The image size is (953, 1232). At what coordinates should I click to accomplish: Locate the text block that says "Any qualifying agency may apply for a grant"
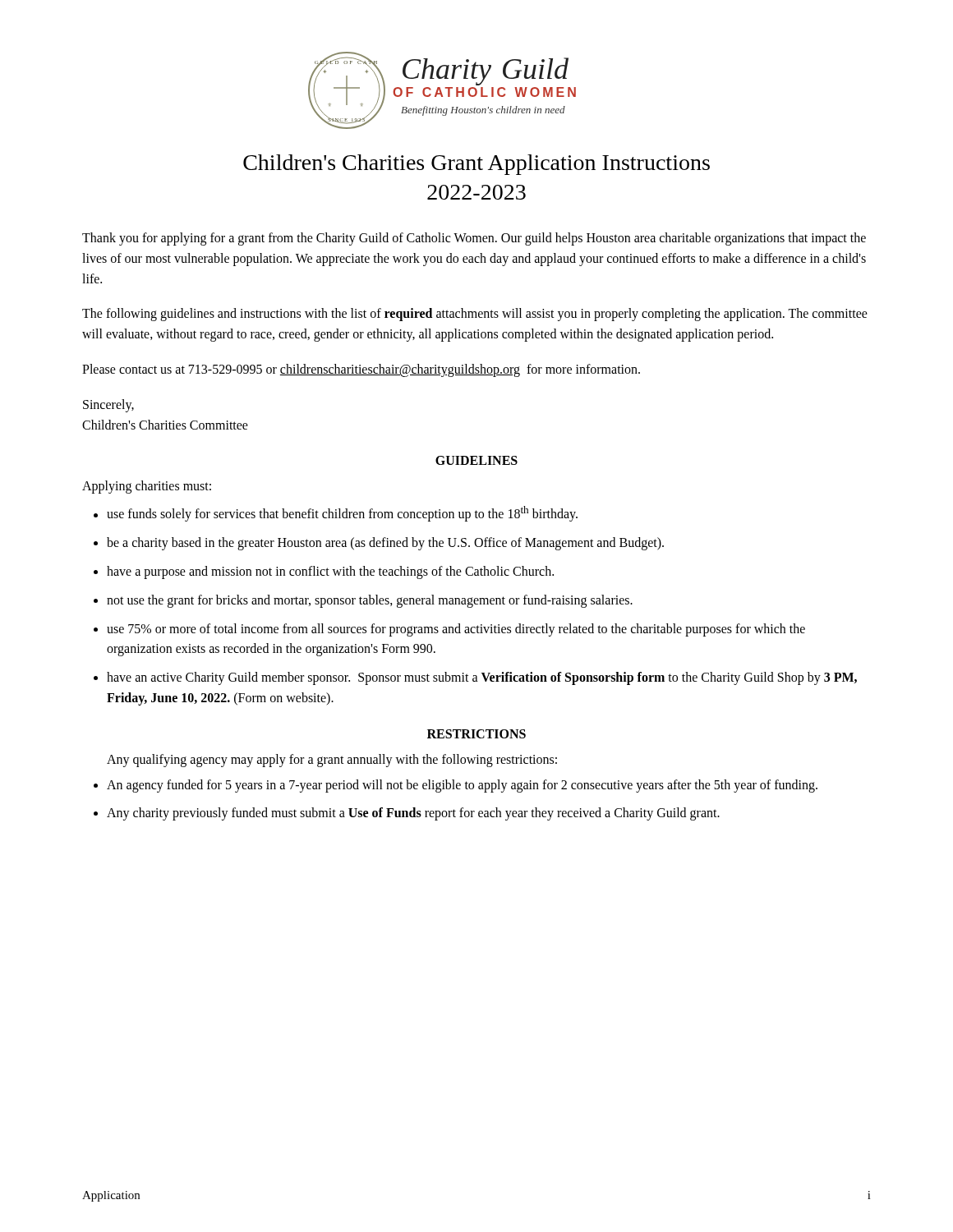pos(332,759)
